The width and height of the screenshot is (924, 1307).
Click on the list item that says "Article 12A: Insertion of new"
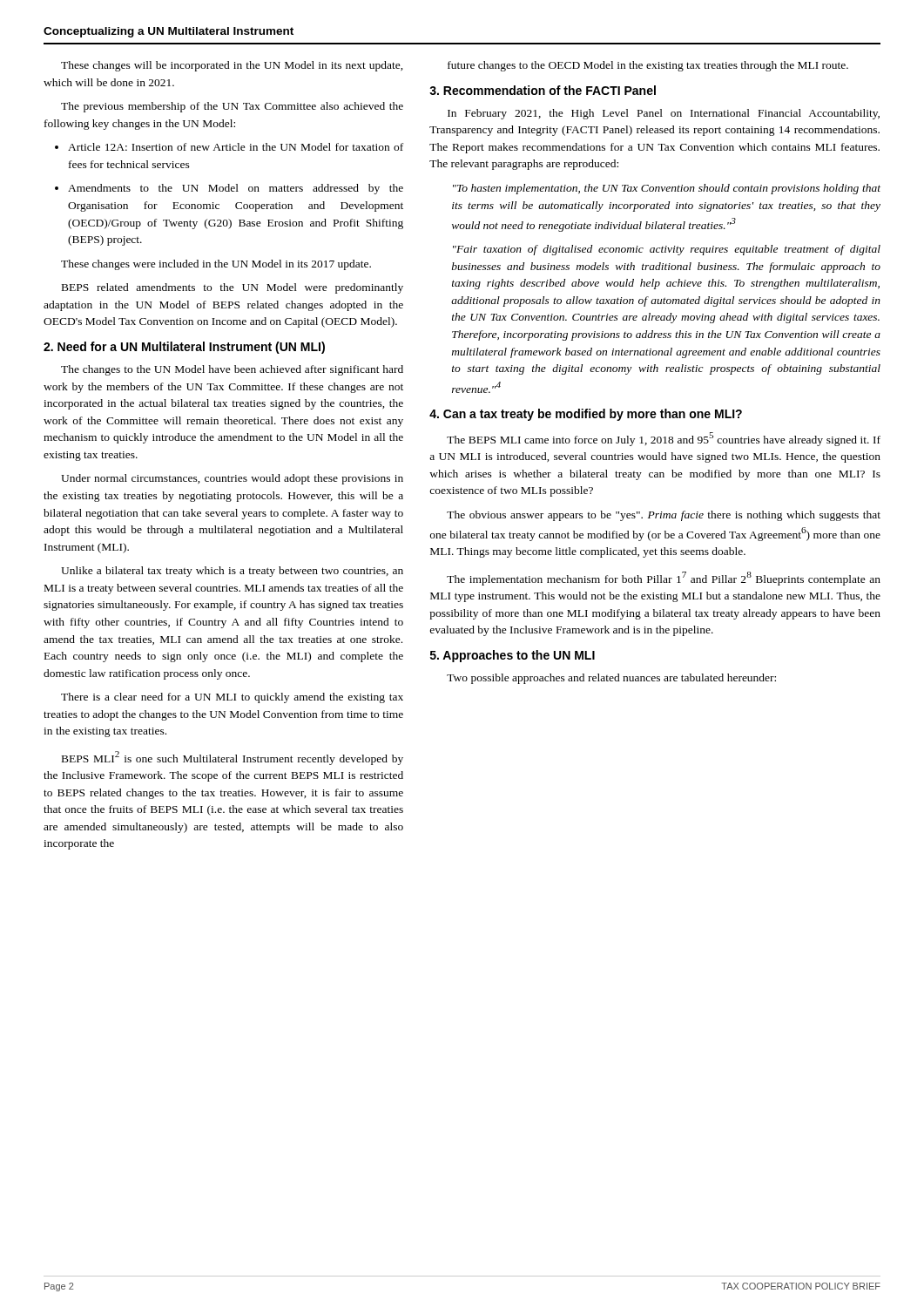tap(231, 156)
